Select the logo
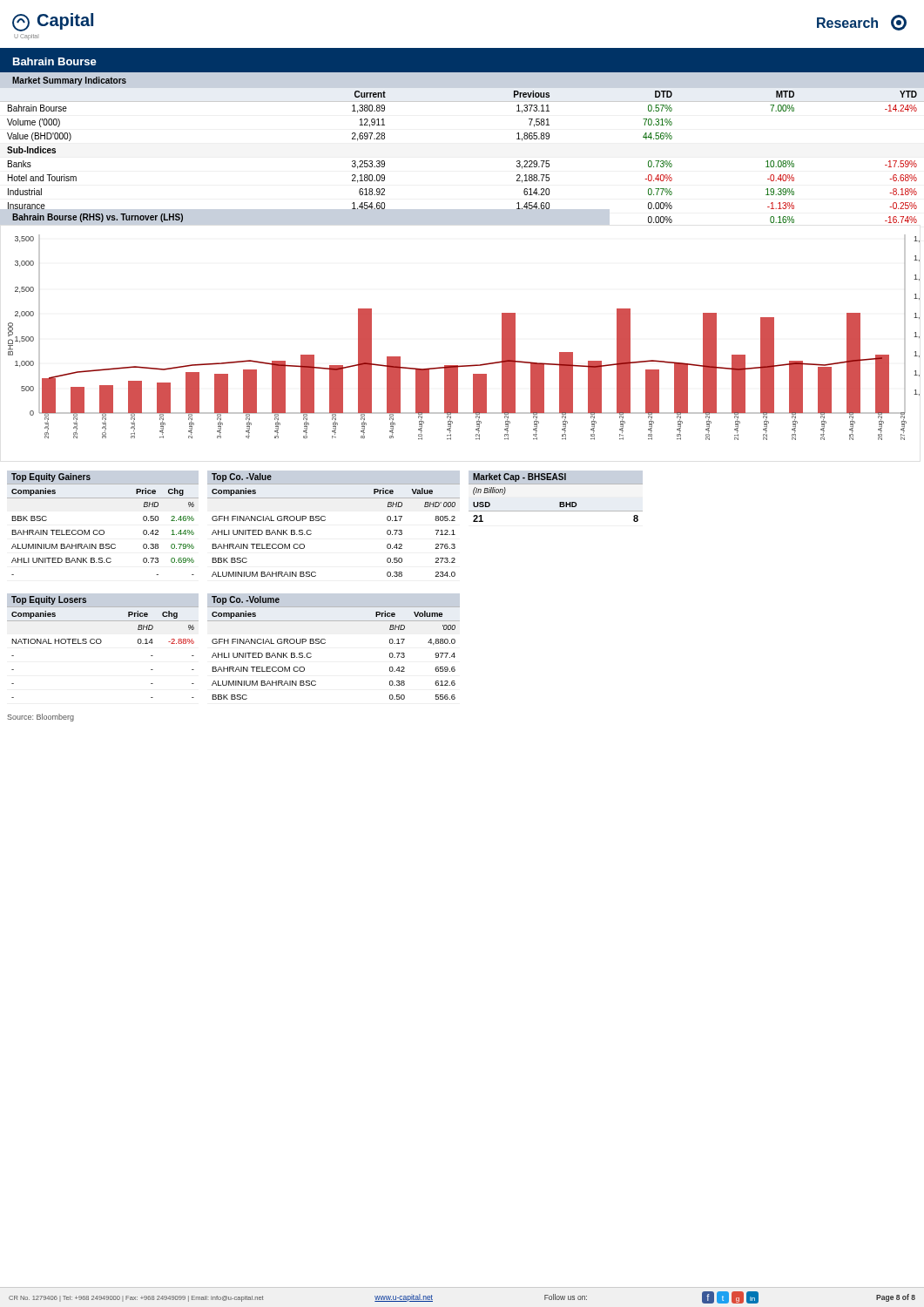 coord(462,25)
